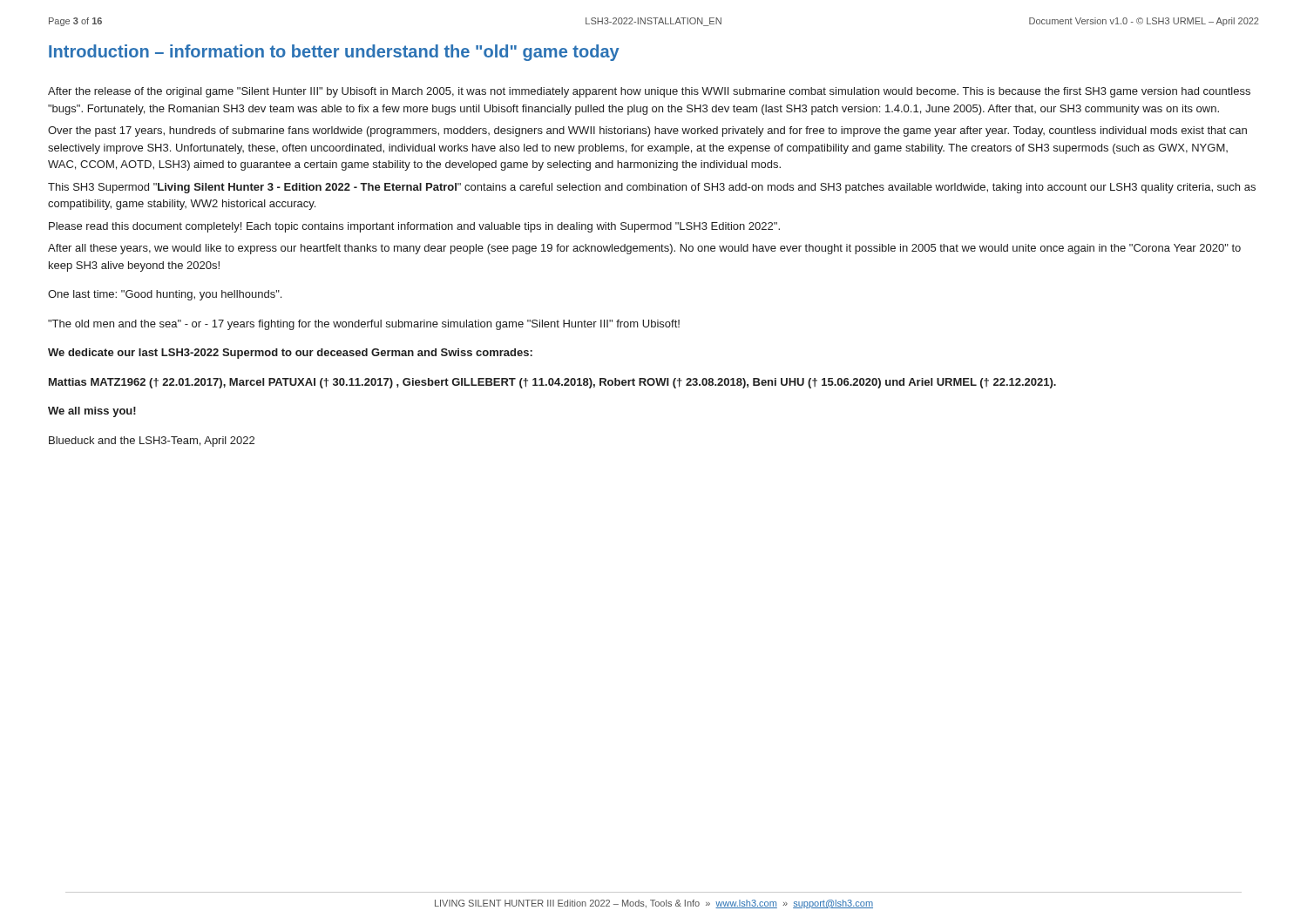Image resolution: width=1307 pixels, height=924 pixels.
Task: Locate the block starting "Blueduck and the LSH3-Team, April"
Action: pyautogui.click(x=152, y=442)
